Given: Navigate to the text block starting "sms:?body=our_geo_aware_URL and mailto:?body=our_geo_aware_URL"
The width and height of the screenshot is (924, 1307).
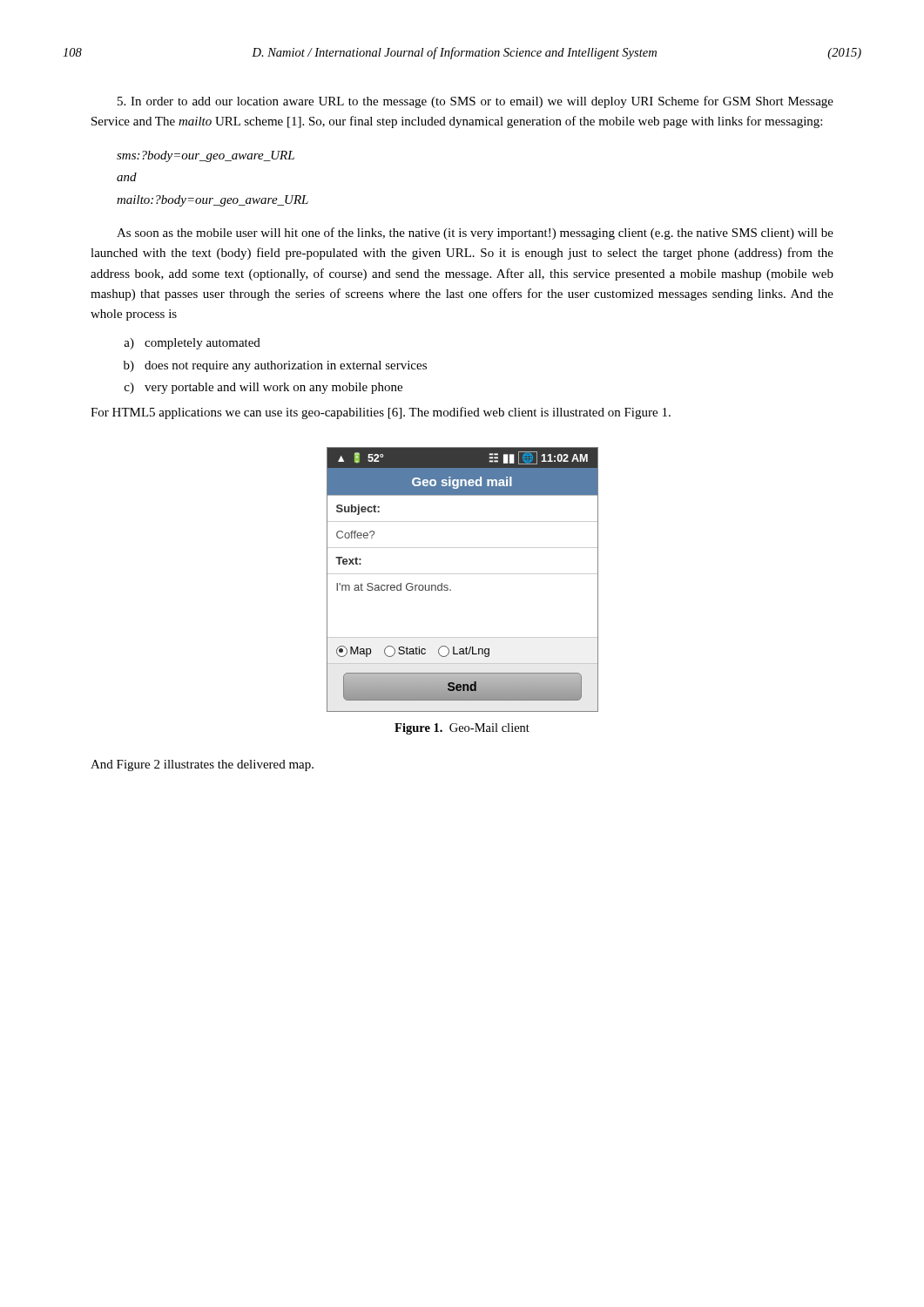Looking at the screenshot, I should coord(206,156).
